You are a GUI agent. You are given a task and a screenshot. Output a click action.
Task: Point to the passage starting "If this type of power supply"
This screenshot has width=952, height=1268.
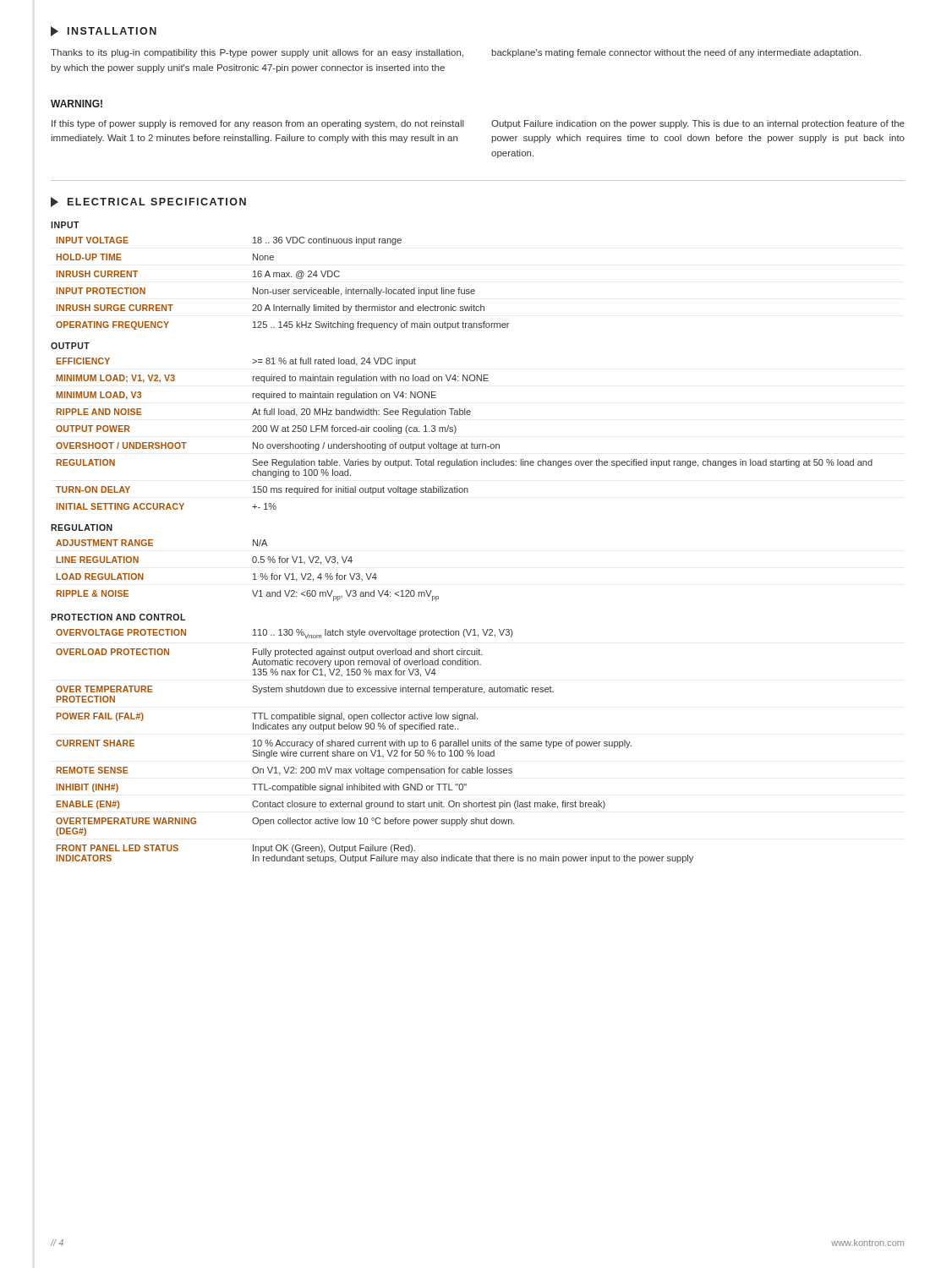tap(259, 124)
